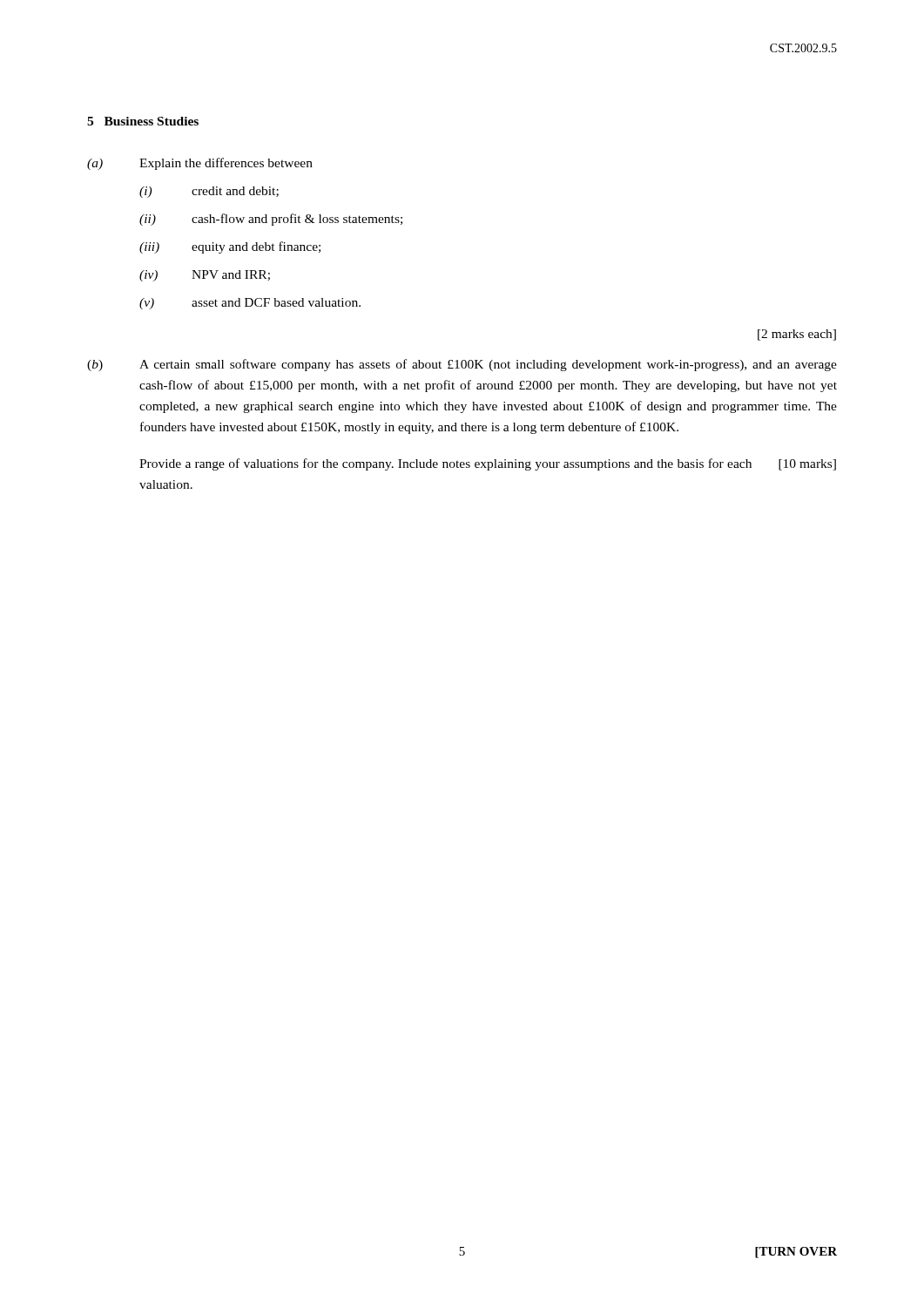
Task: Click on the region starting "(b) A certain small software company has assets"
Action: (x=462, y=396)
